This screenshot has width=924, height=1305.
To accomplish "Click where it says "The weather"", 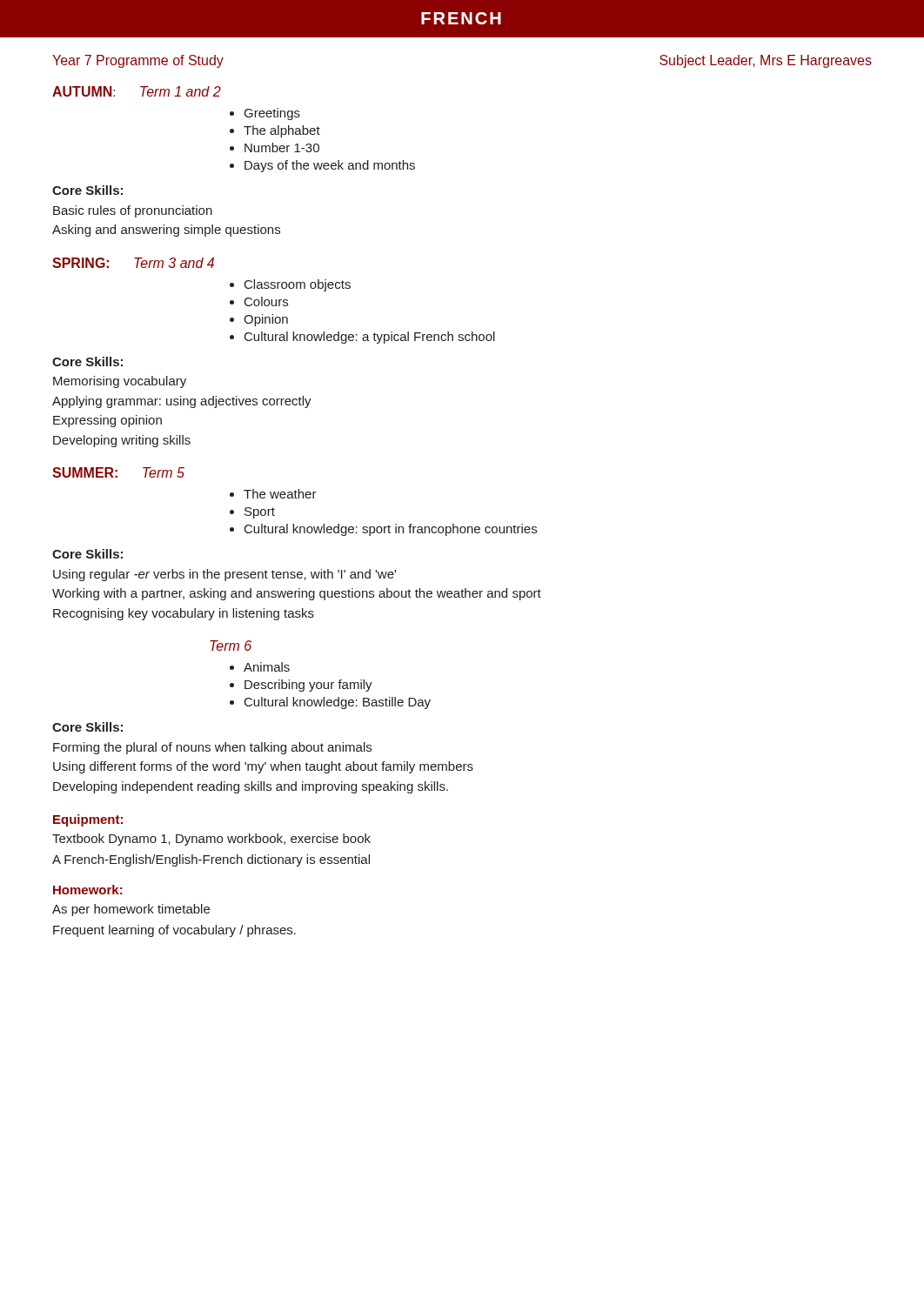I will [x=280, y=494].
